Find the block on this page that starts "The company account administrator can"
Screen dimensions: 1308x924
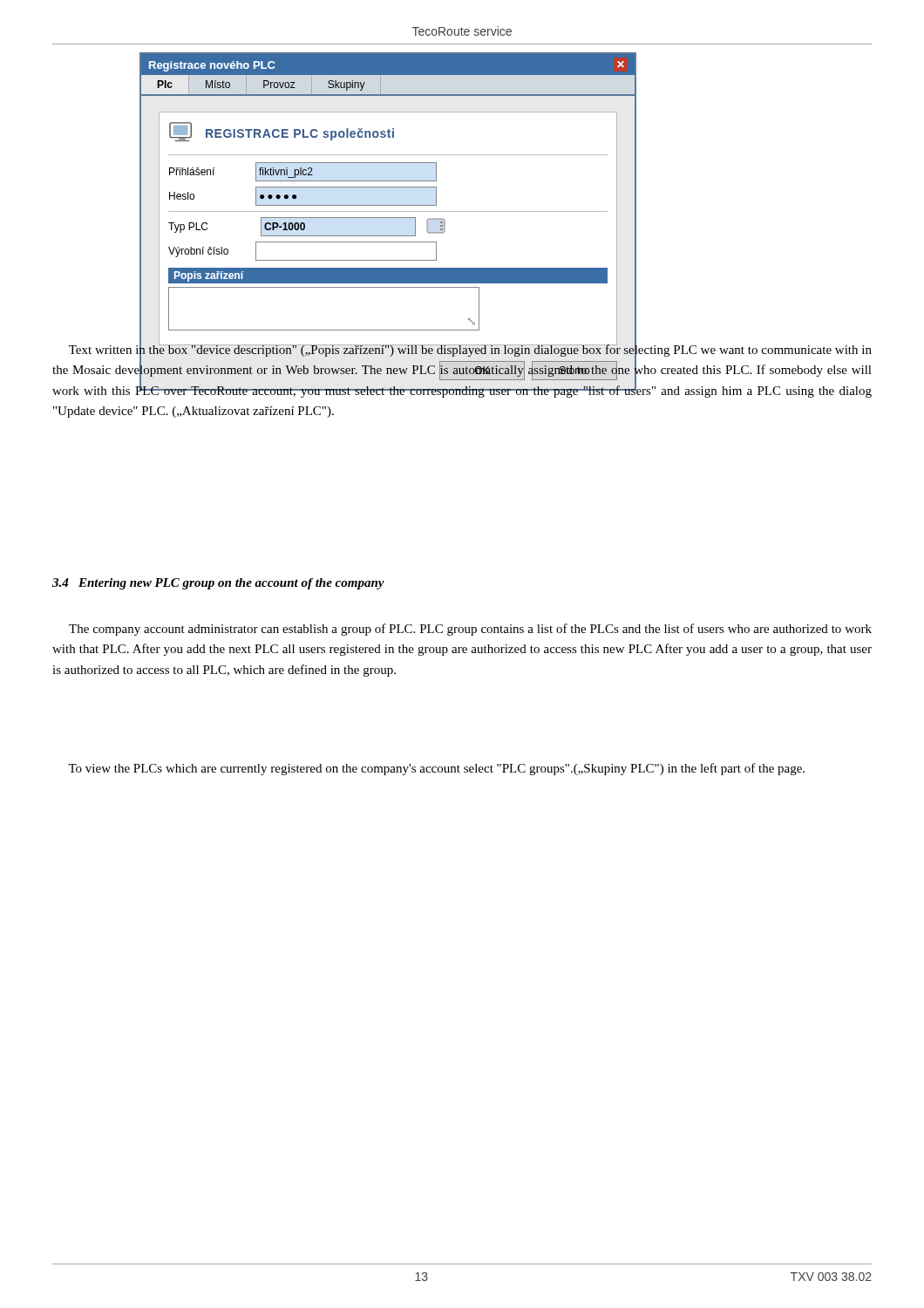[462, 649]
